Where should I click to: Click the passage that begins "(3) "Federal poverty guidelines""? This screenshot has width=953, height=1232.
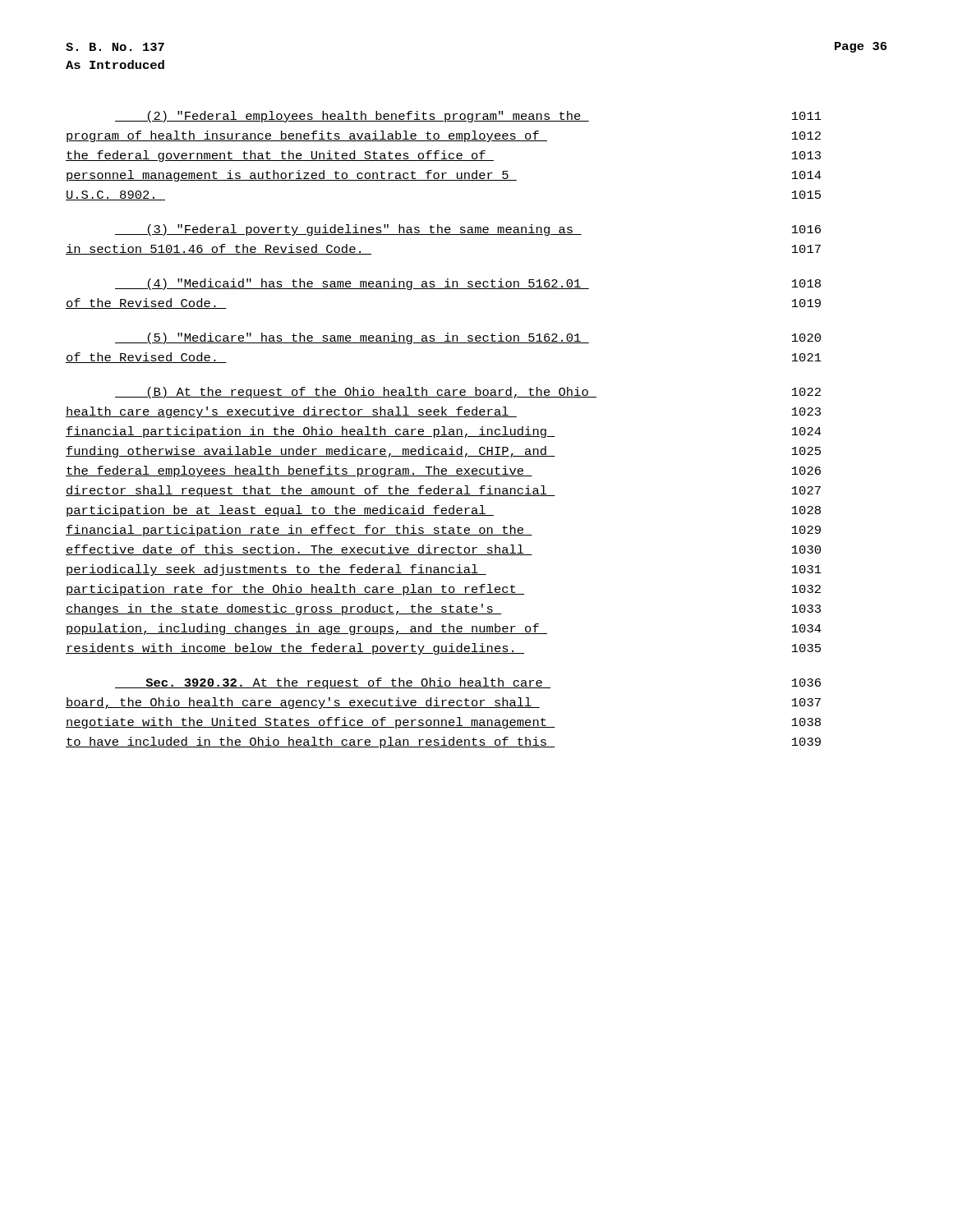coord(444,240)
